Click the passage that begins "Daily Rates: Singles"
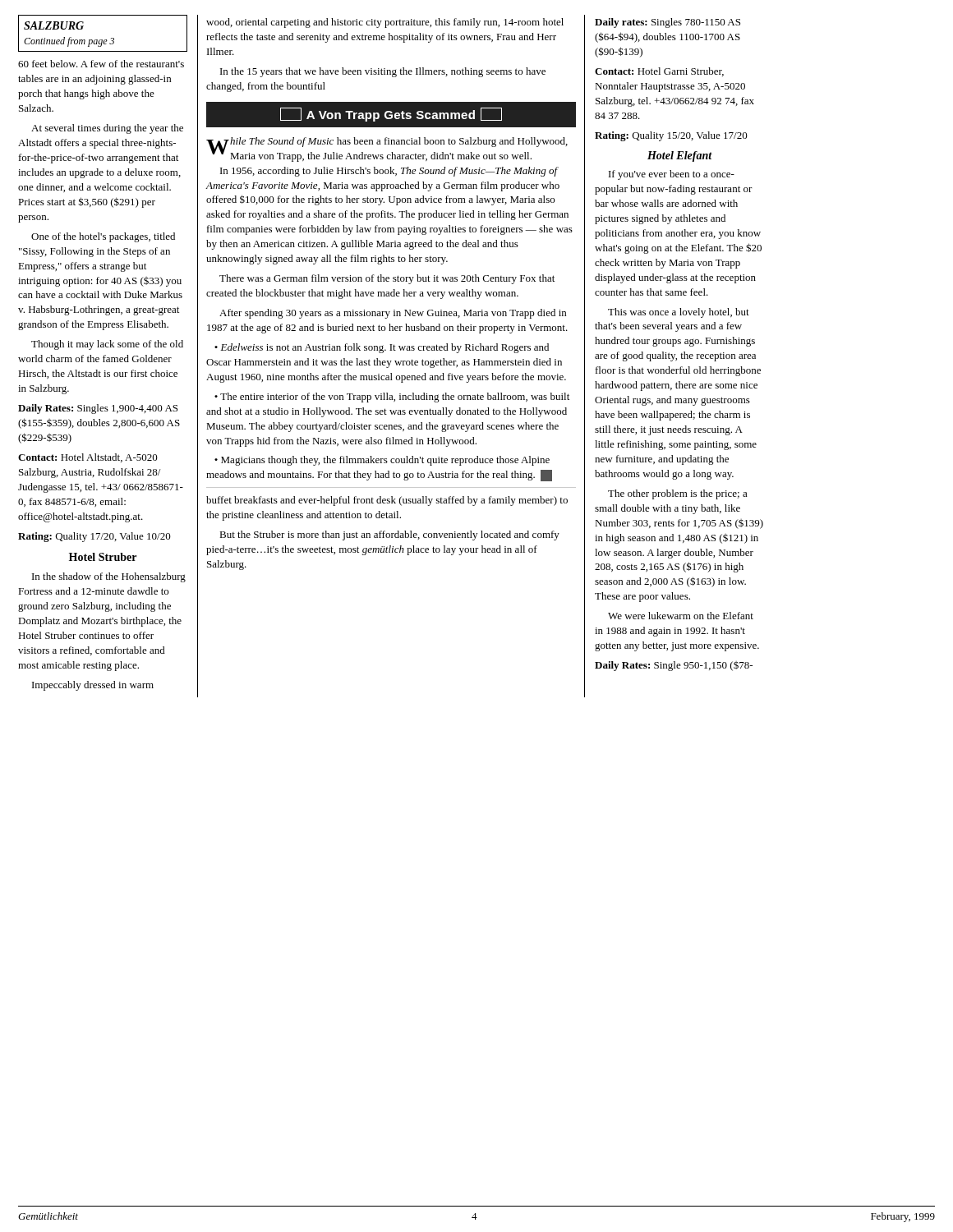The height and width of the screenshot is (1232, 953). pos(103,472)
